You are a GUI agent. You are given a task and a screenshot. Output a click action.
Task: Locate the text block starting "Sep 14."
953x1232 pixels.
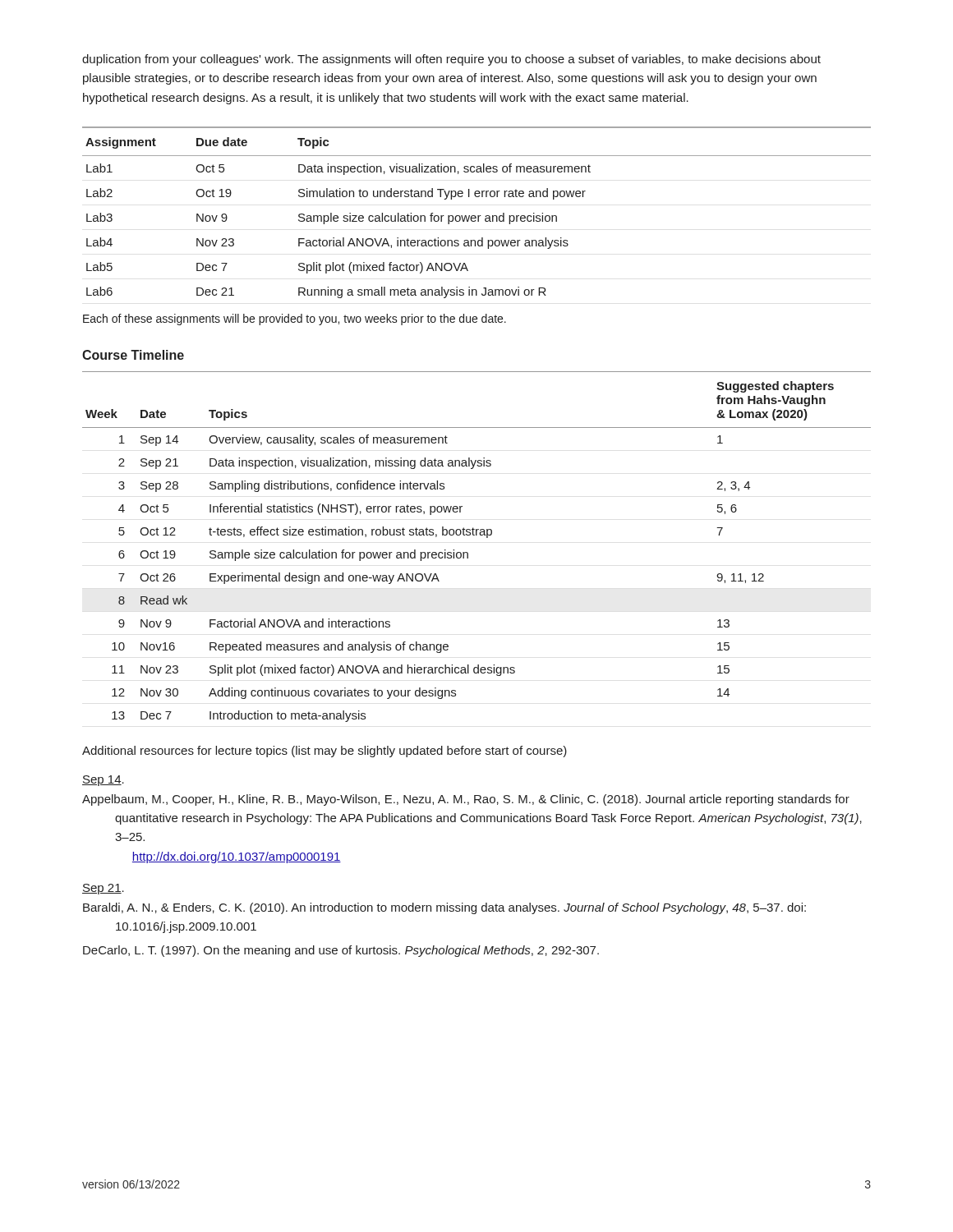coord(103,779)
